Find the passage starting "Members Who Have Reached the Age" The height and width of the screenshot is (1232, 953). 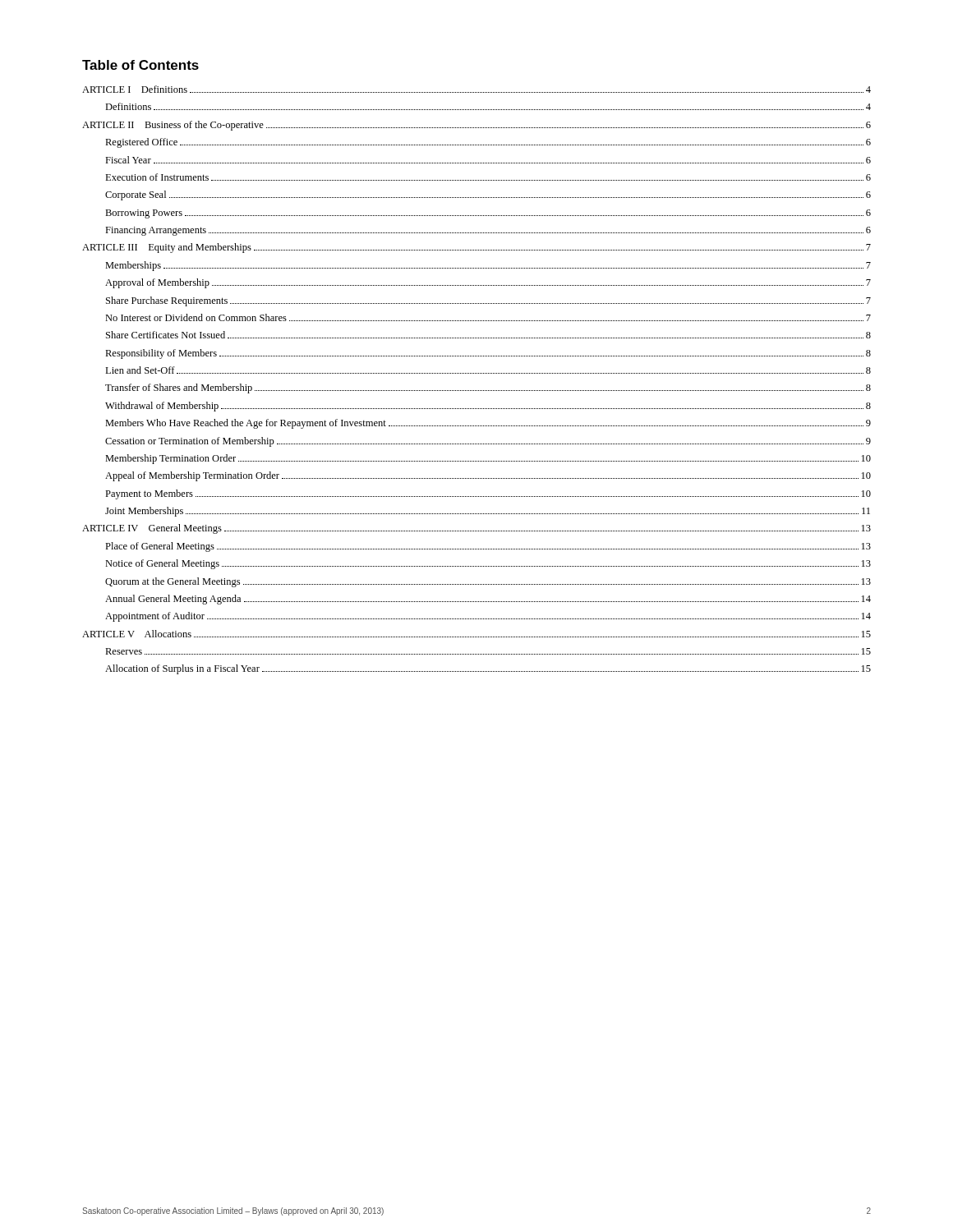point(476,424)
